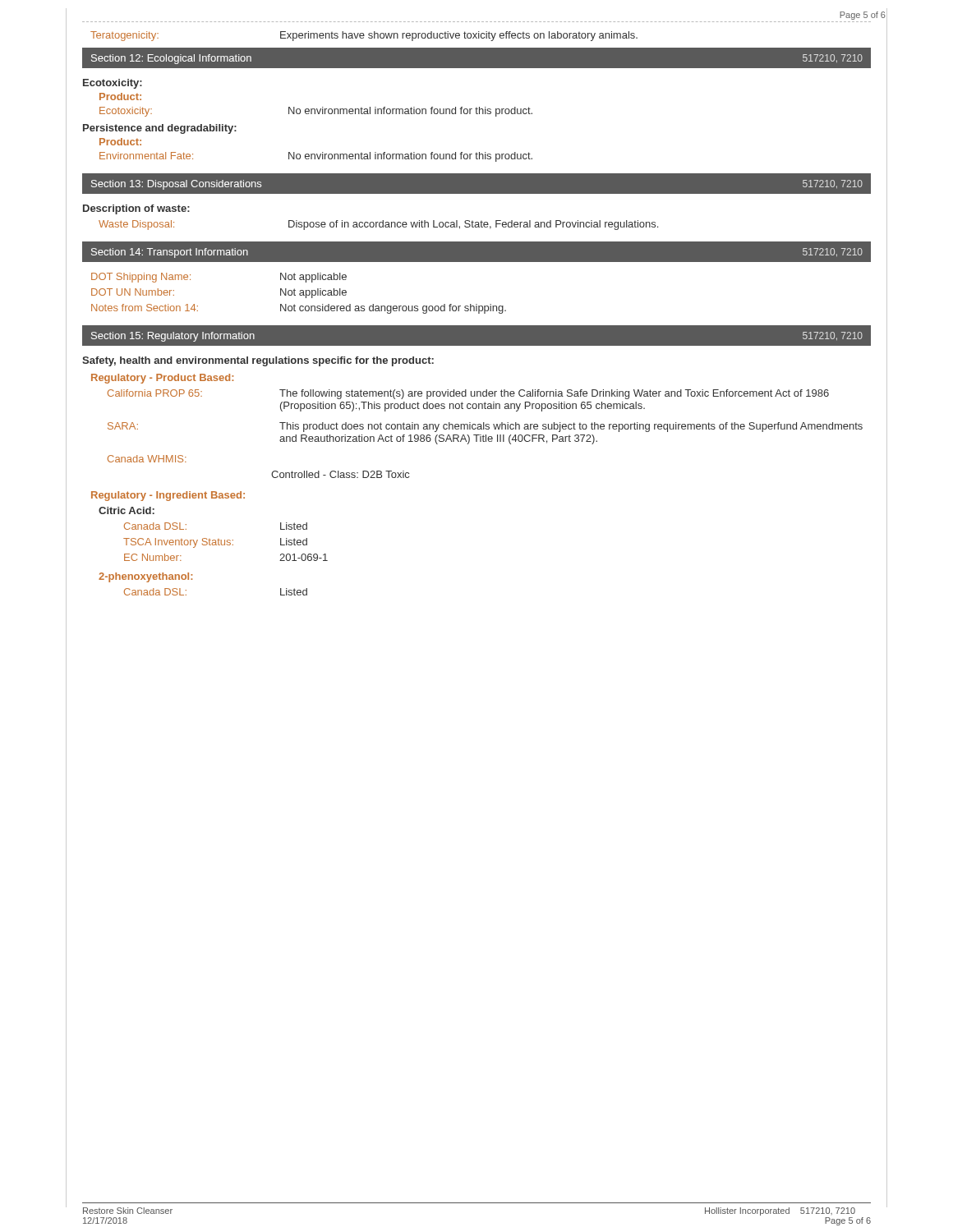Click on the region starting "DOT Shipping Name: Not applicable DOT UN"
The height and width of the screenshot is (1232, 953).
pyautogui.click(x=476, y=292)
